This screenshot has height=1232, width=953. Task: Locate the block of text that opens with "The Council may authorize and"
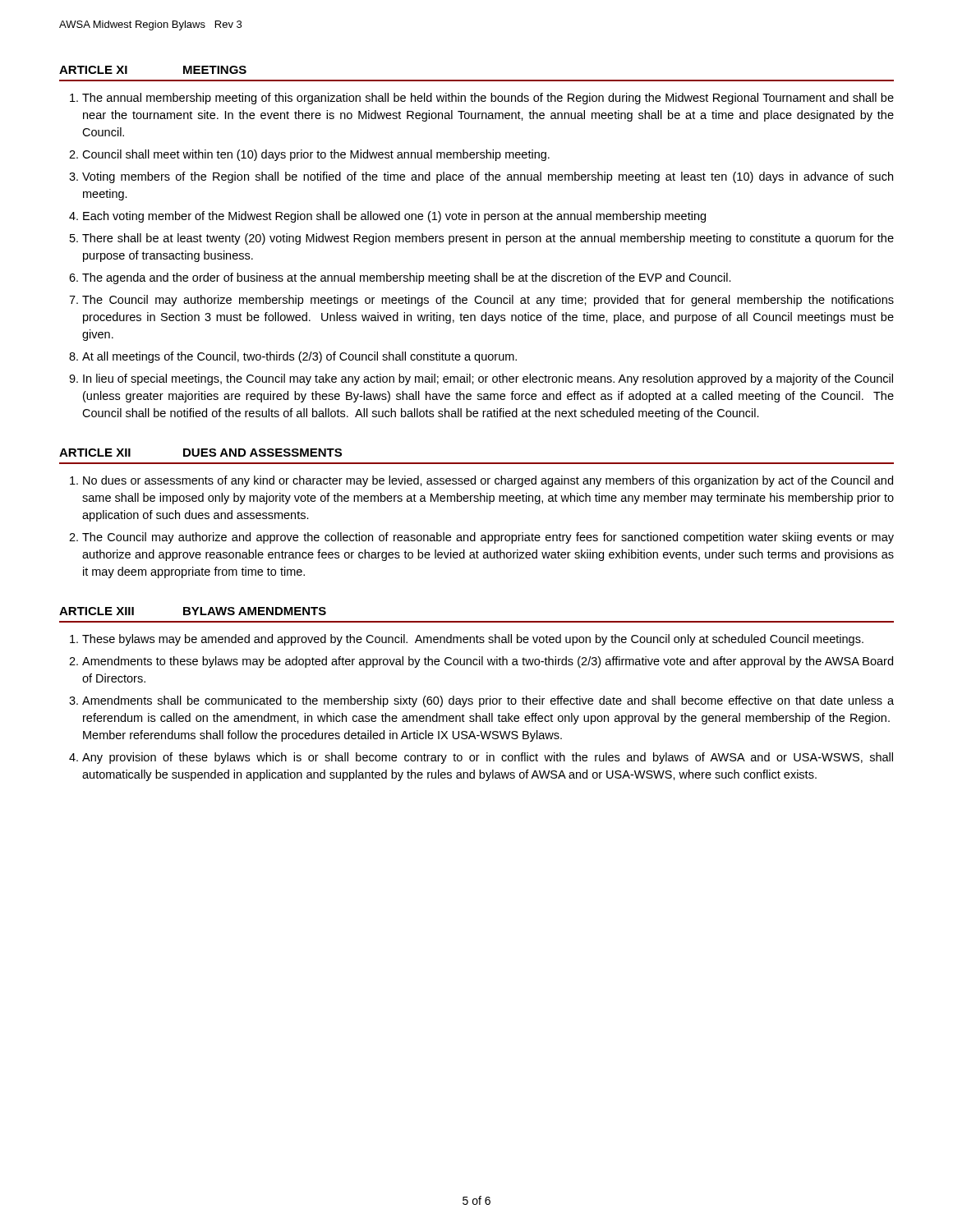pos(488,555)
